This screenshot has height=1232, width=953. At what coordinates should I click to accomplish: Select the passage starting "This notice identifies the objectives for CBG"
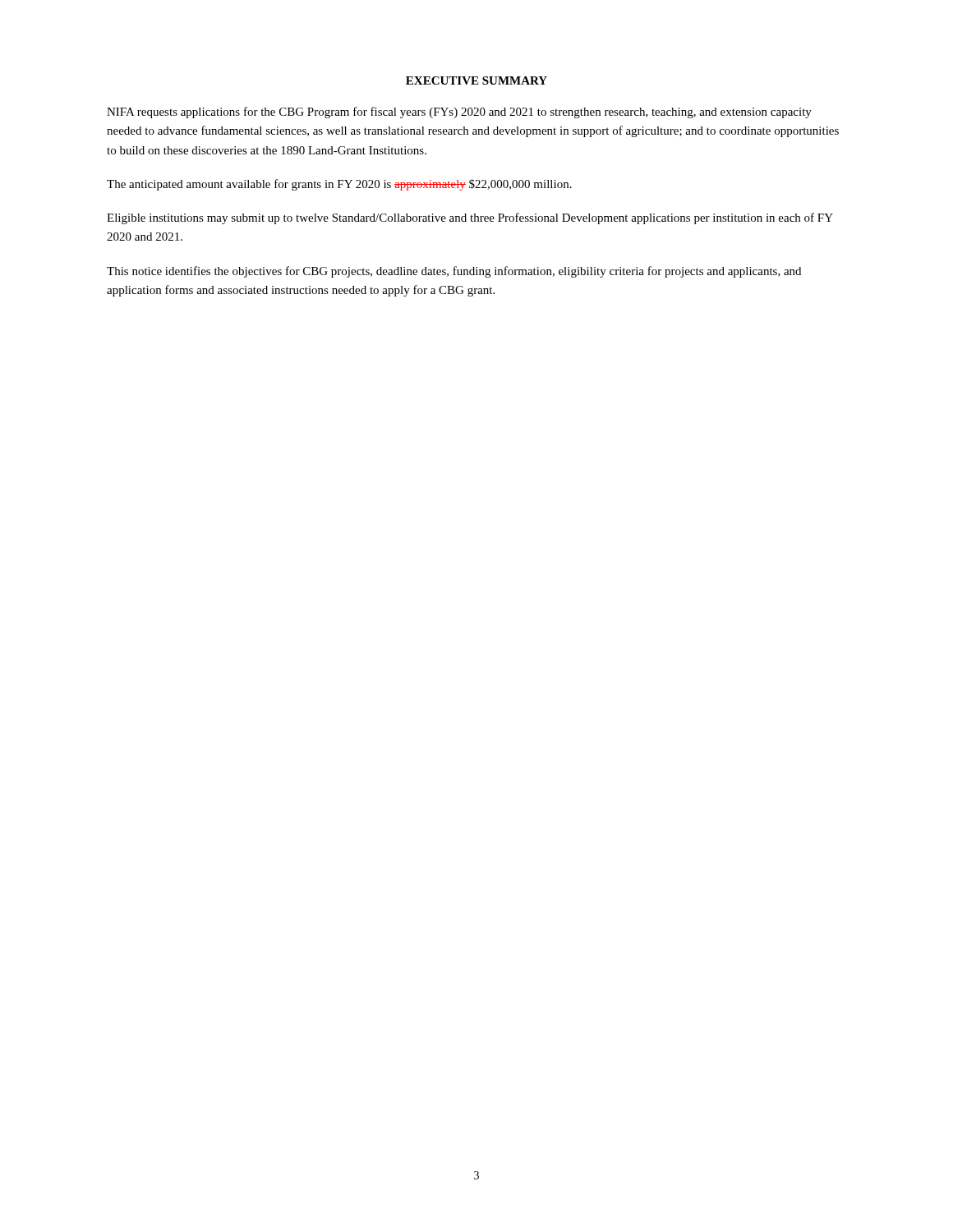point(454,280)
